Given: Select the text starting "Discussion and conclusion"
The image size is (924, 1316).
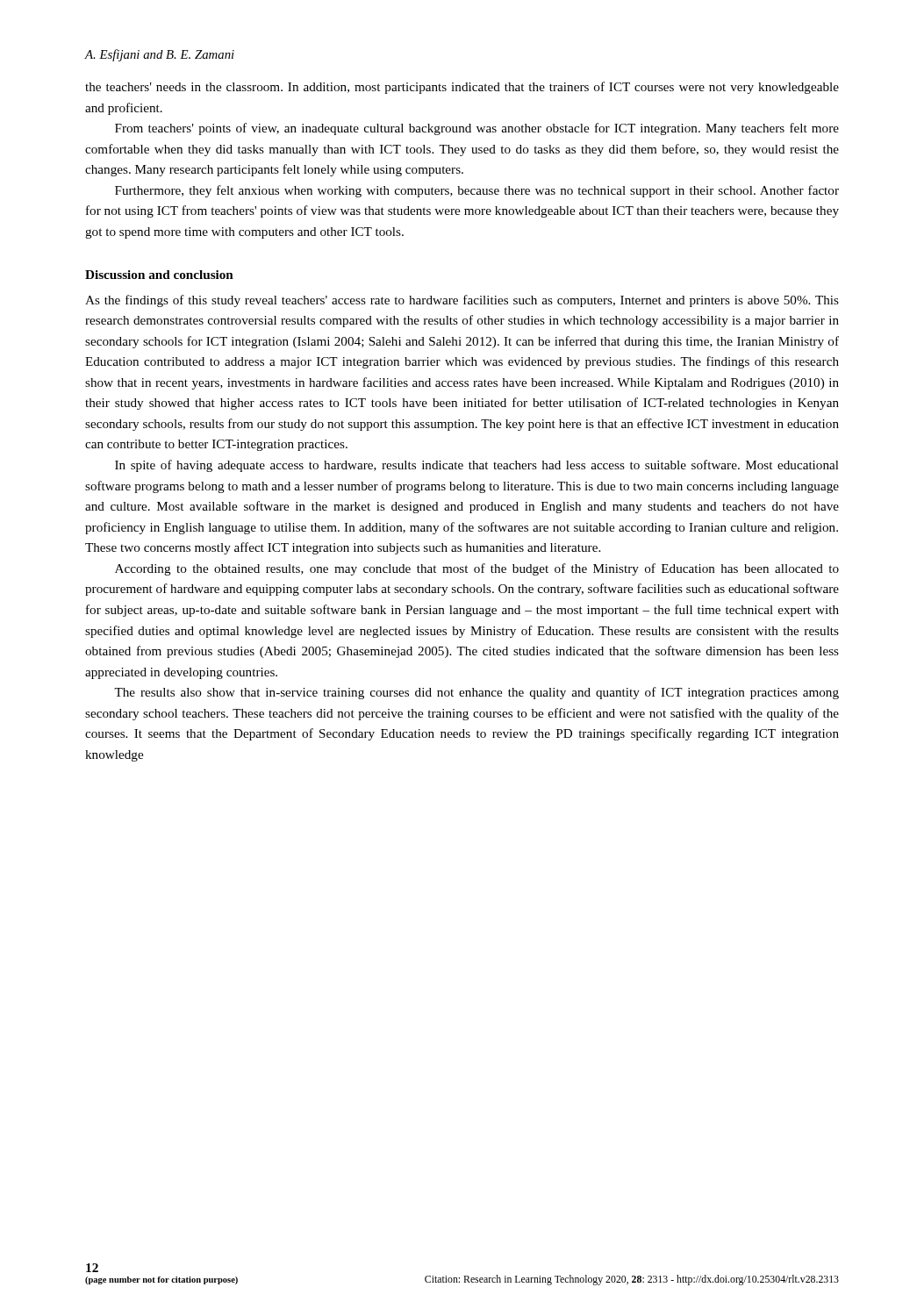Looking at the screenshot, I should [x=159, y=274].
